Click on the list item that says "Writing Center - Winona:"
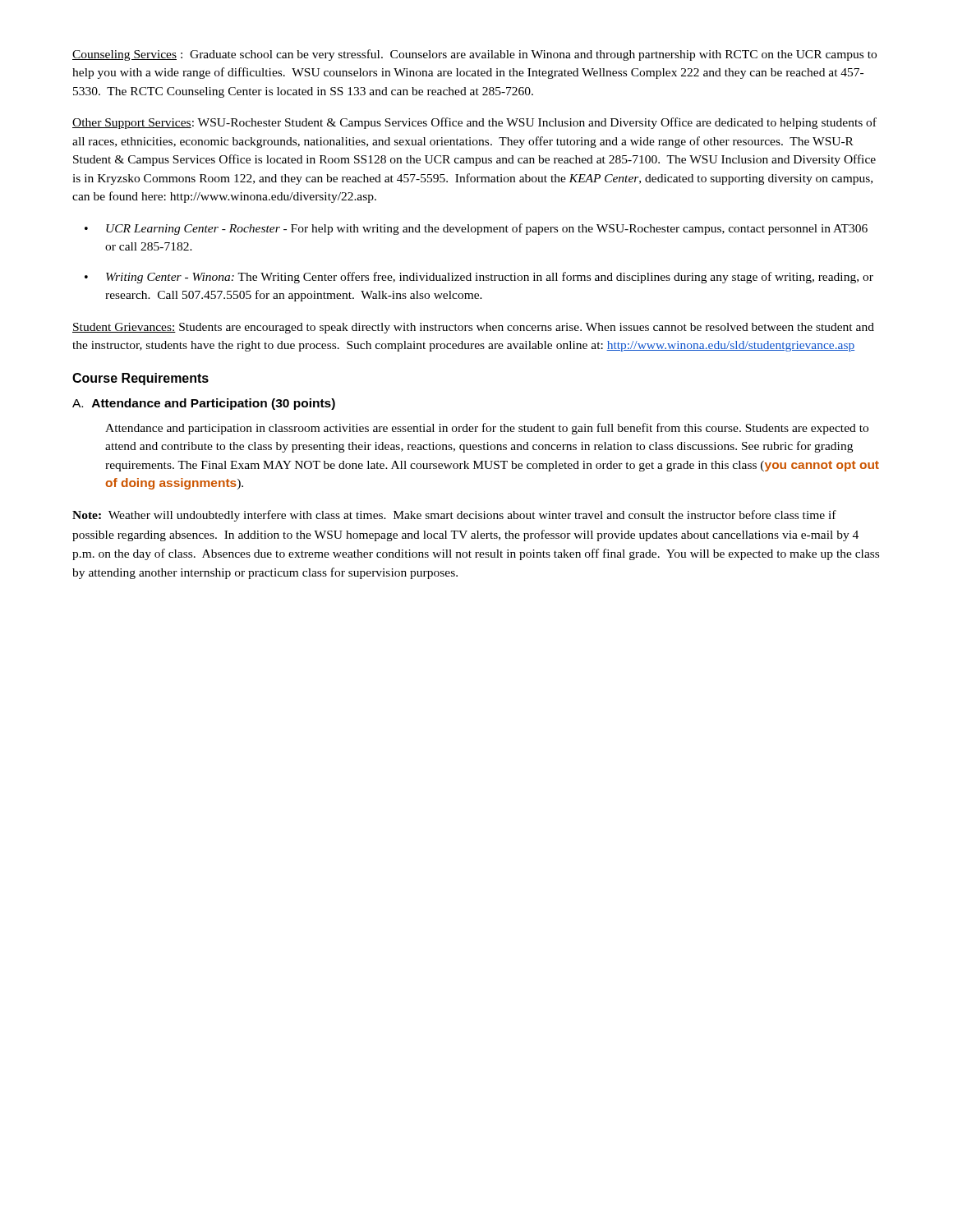The width and height of the screenshot is (953, 1232). [489, 285]
